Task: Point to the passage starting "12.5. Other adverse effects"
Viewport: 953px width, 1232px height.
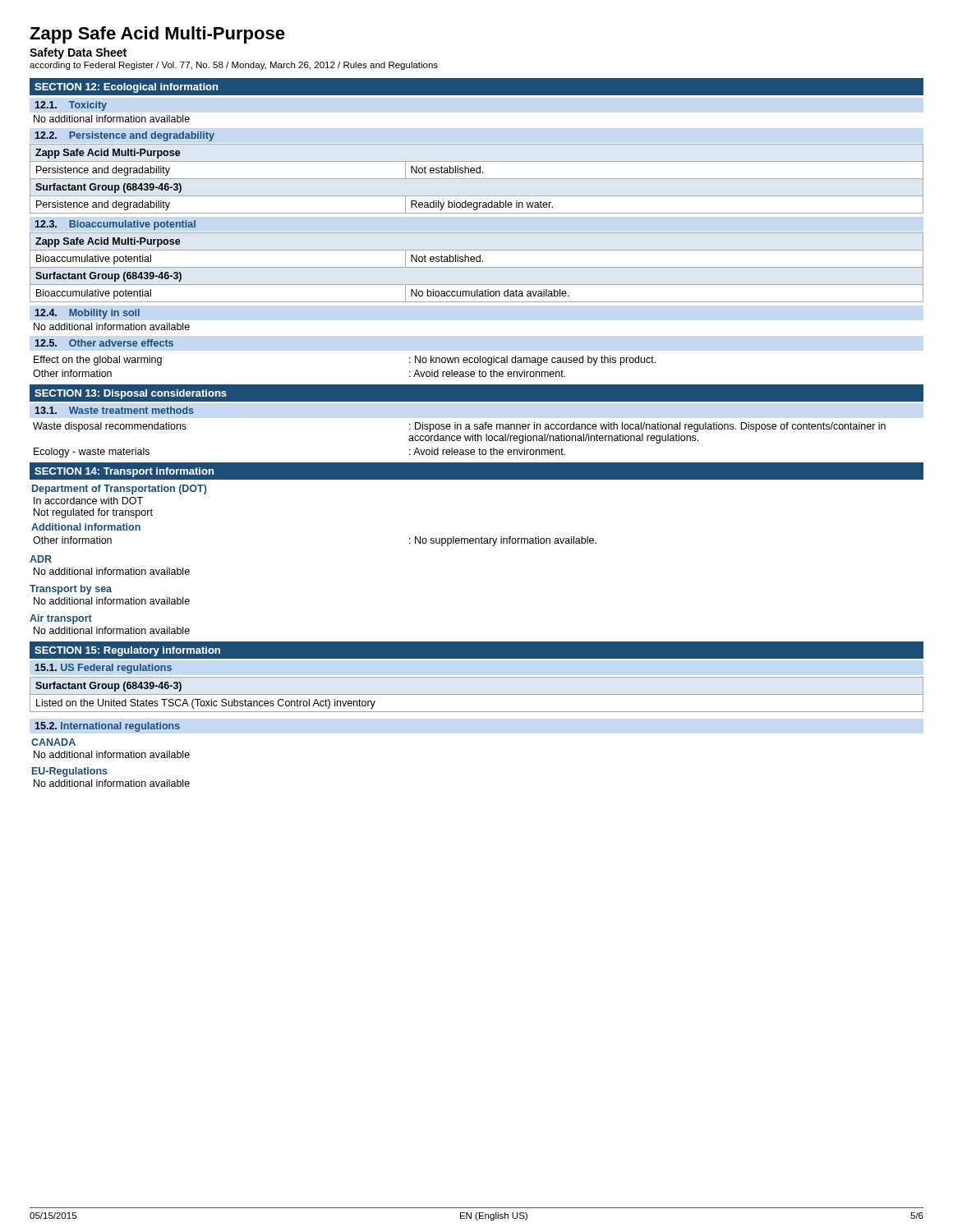Action: tap(104, 343)
